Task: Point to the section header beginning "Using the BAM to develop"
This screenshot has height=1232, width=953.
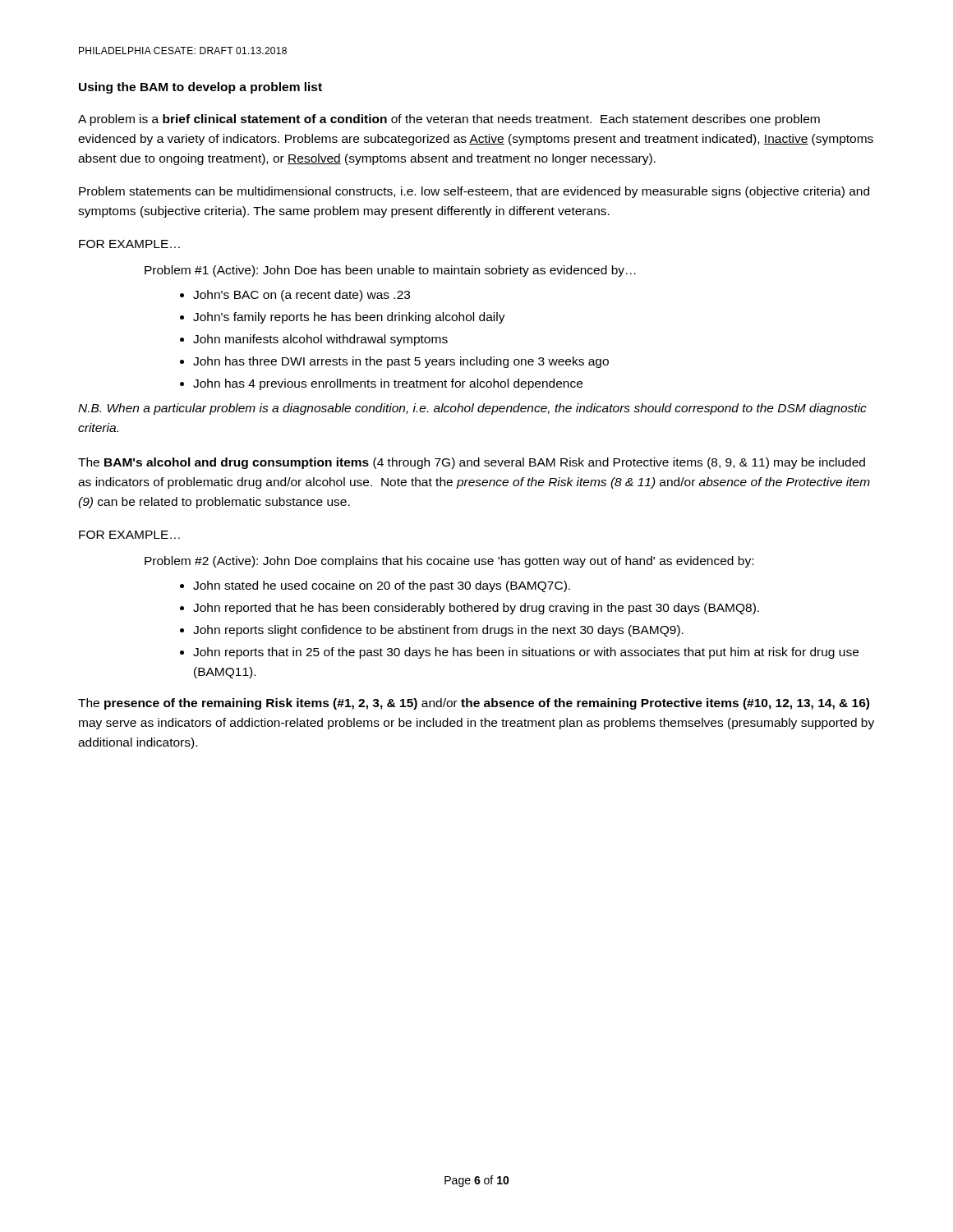Action: [x=200, y=87]
